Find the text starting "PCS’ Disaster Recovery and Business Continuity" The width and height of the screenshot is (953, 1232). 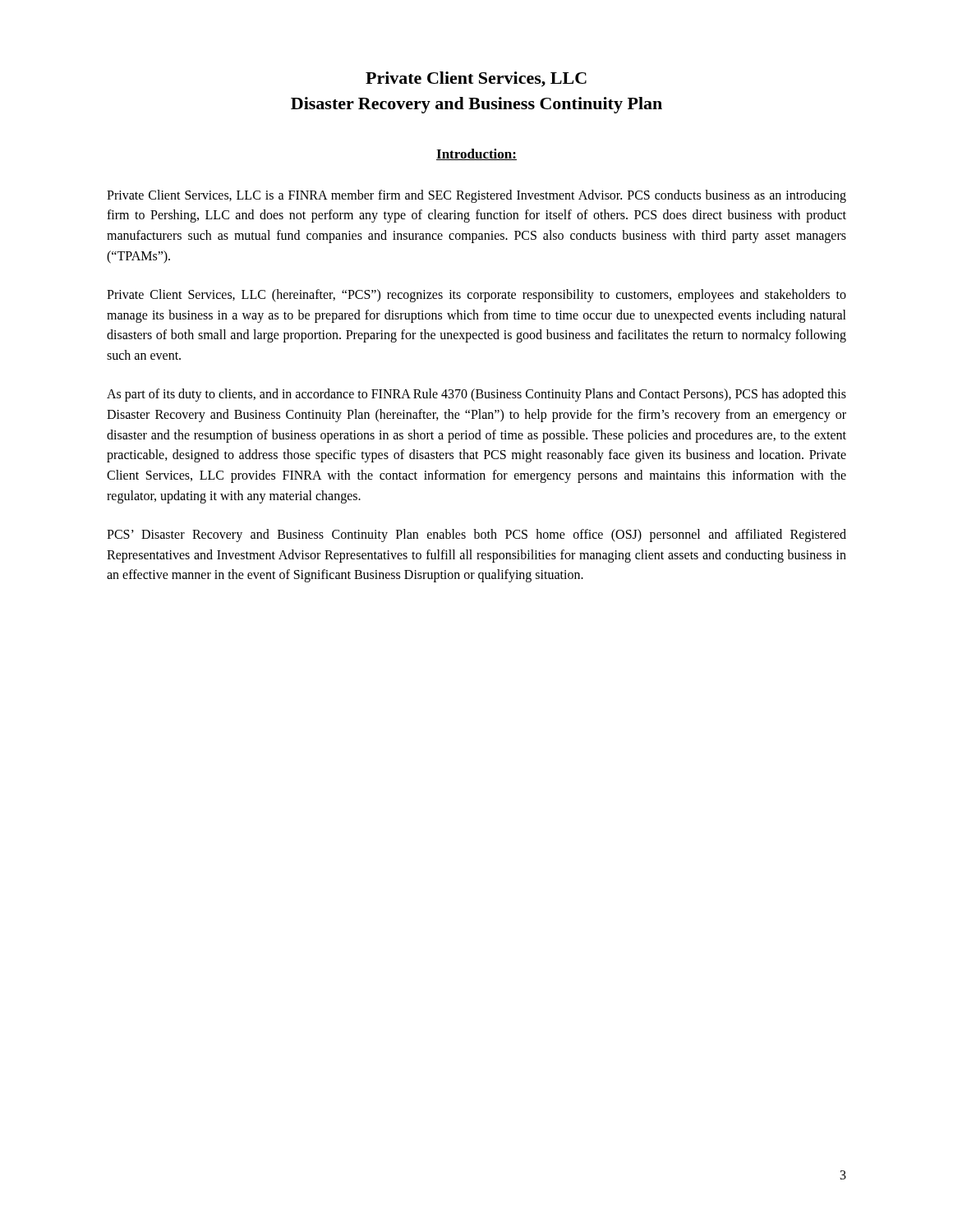pyautogui.click(x=476, y=554)
